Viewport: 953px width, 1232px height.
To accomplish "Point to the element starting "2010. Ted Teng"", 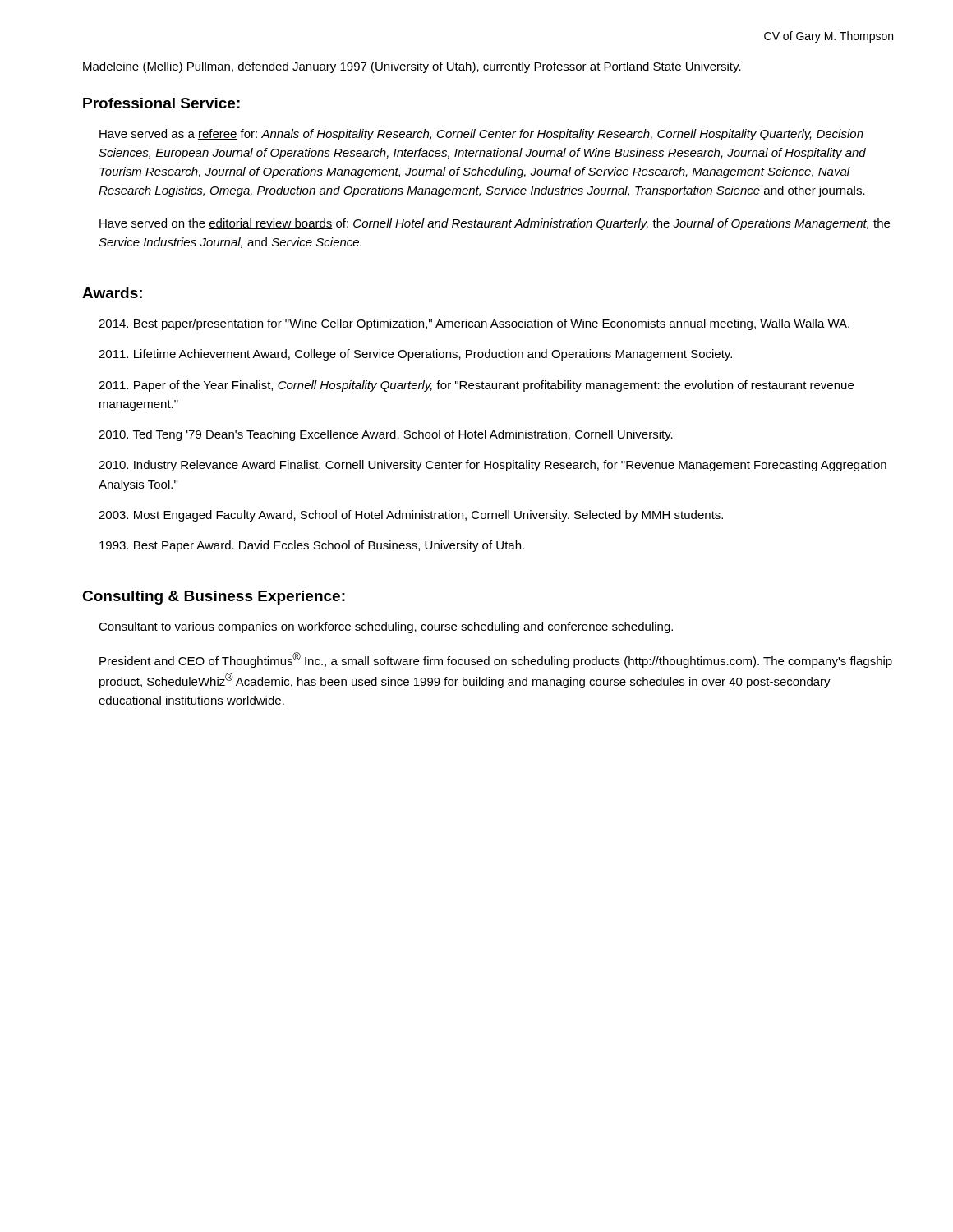I will [x=386, y=434].
